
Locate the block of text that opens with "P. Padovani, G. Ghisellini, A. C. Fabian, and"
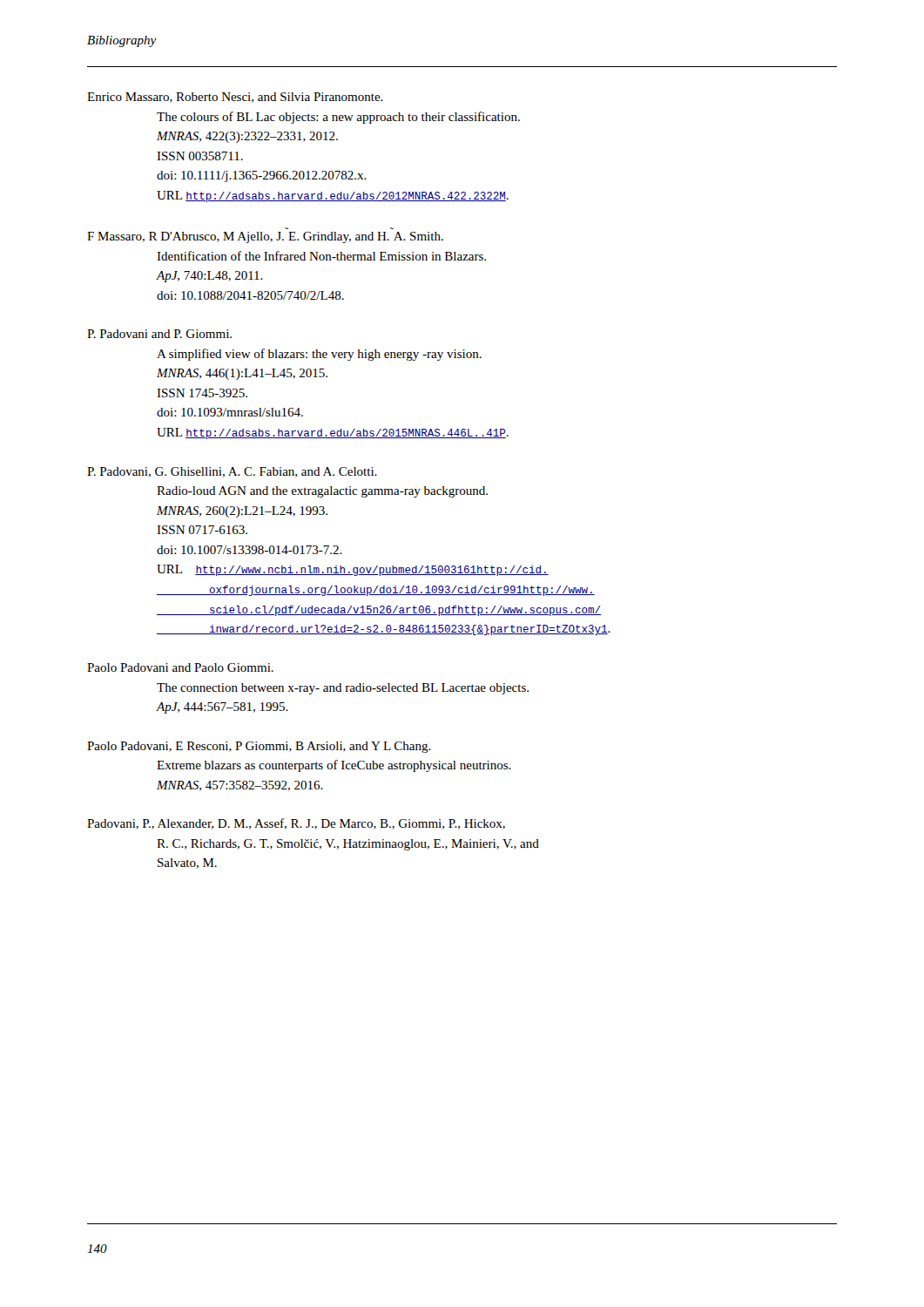pos(232,472)
